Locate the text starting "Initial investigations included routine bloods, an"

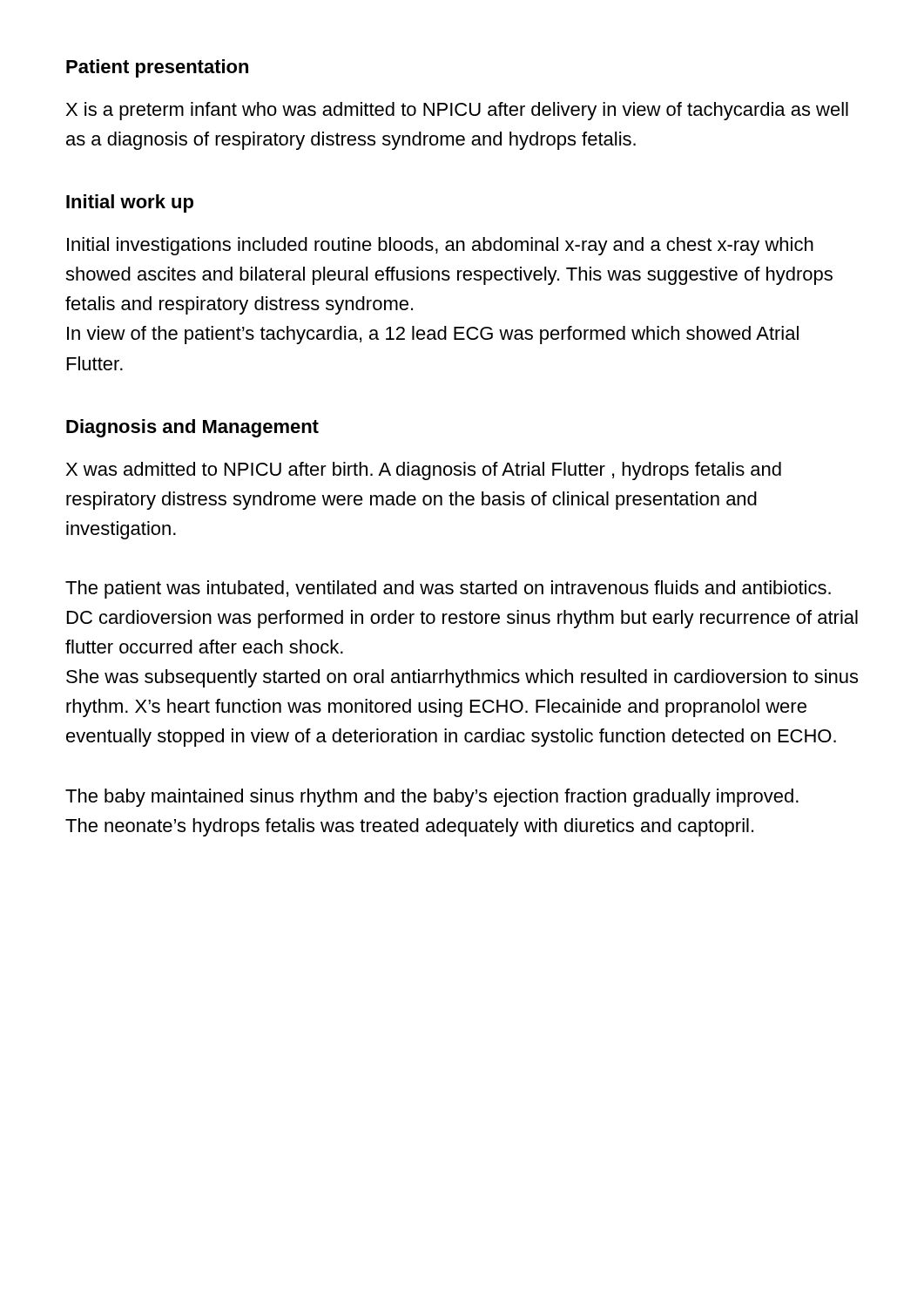coord(440,246)
